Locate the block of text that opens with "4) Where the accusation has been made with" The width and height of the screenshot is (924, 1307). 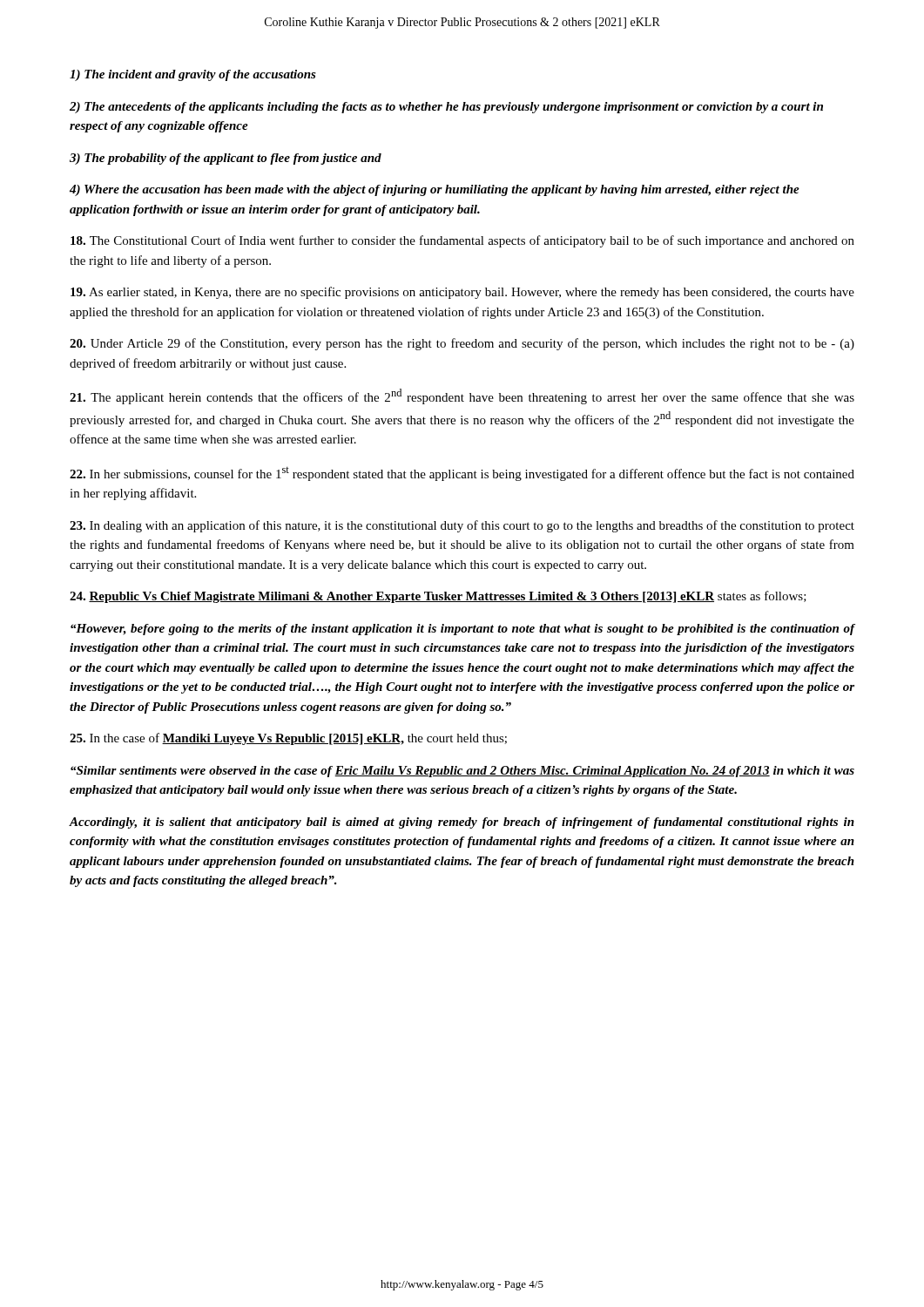click(x=462, y=199)
